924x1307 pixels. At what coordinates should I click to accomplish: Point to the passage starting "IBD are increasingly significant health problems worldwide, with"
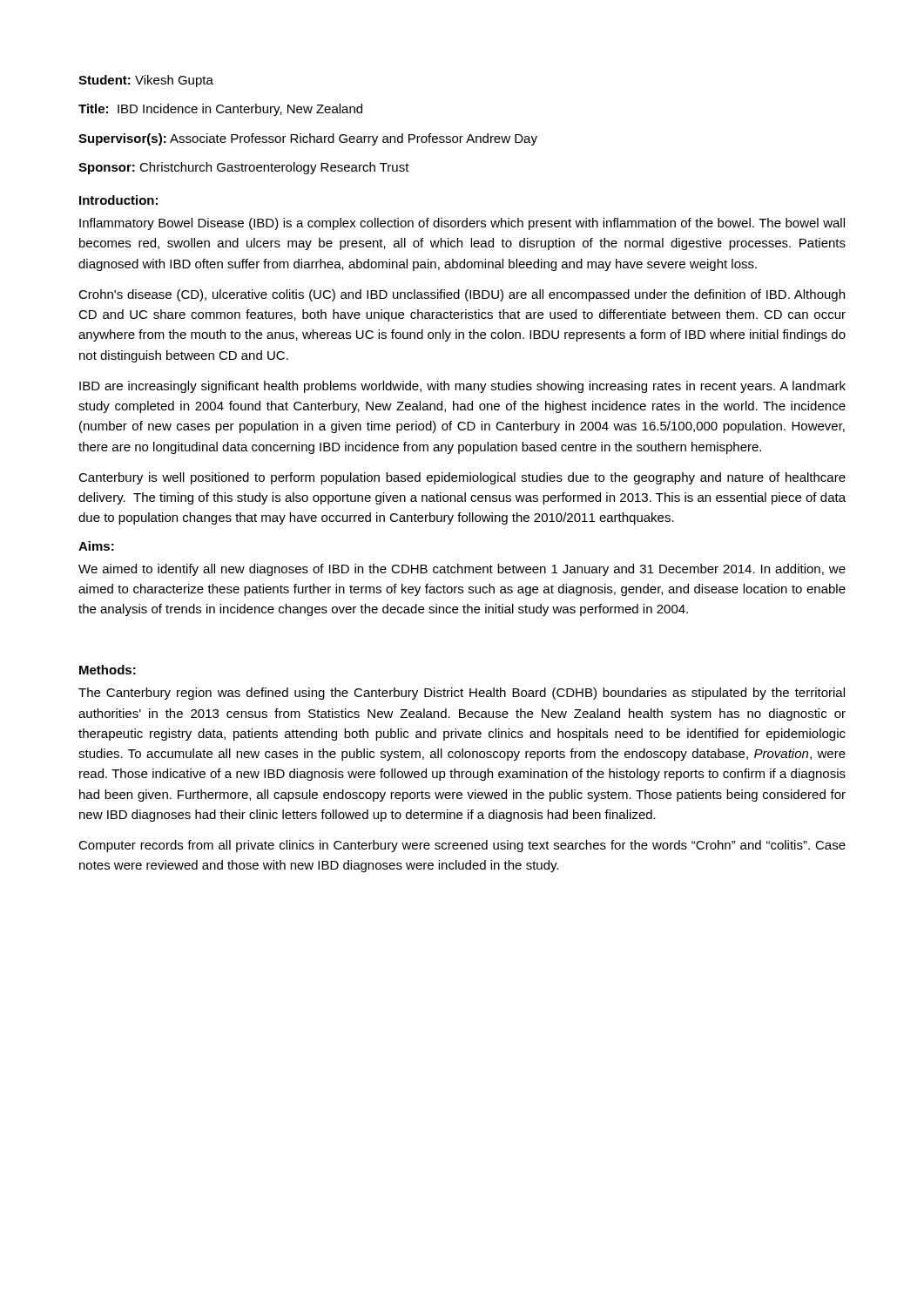point(462,416)
